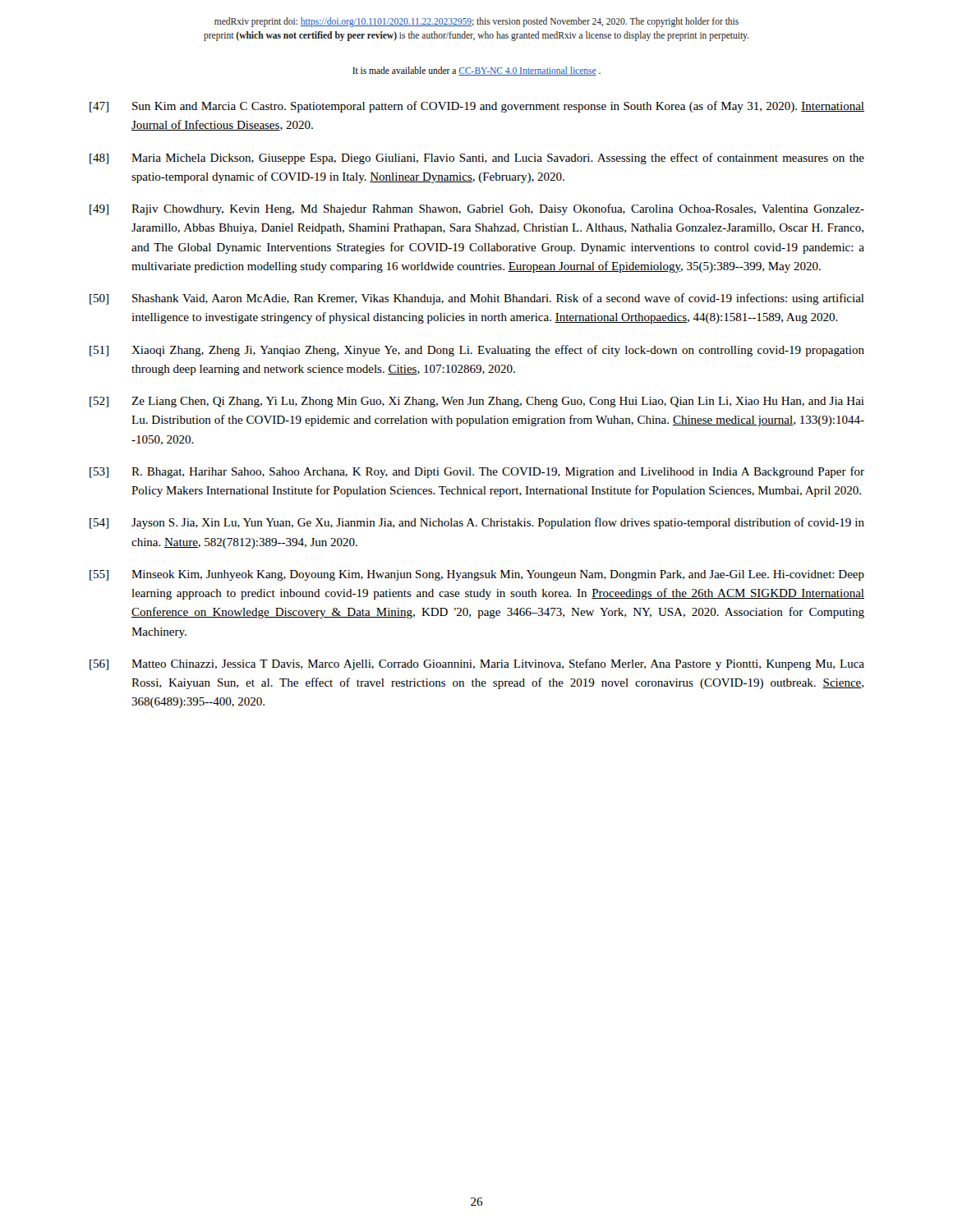The height and width of the screenshot is (1232, 953).
Task: Navigate to the passage starting "[49] Rajiv Chowdhury, Kevin Heng, Md"
Action: click(x=476, y=238)
